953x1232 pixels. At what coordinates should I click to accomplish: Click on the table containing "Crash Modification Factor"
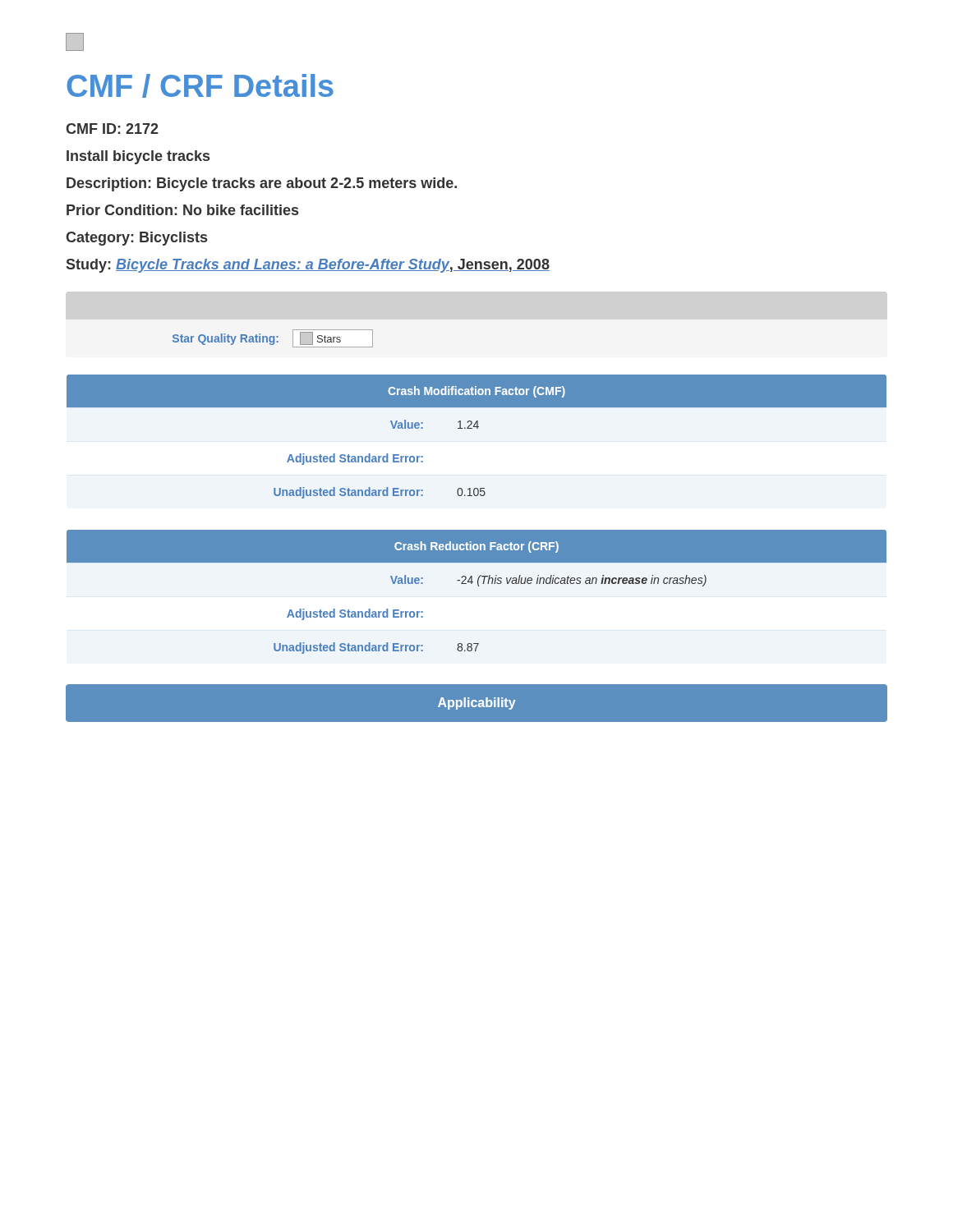pos(476,441)
